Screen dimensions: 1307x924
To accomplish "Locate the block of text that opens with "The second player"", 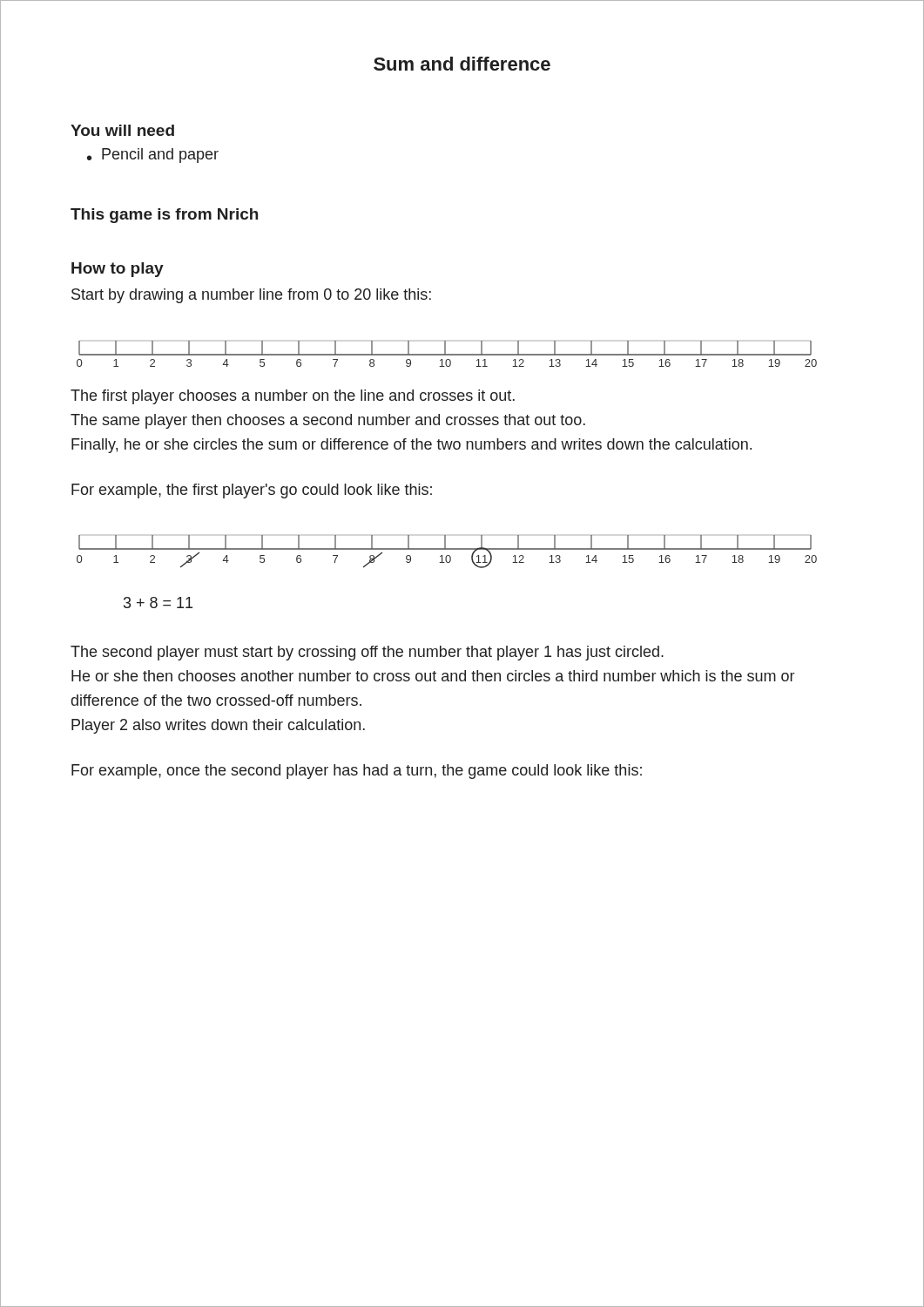I will [433, 689].
